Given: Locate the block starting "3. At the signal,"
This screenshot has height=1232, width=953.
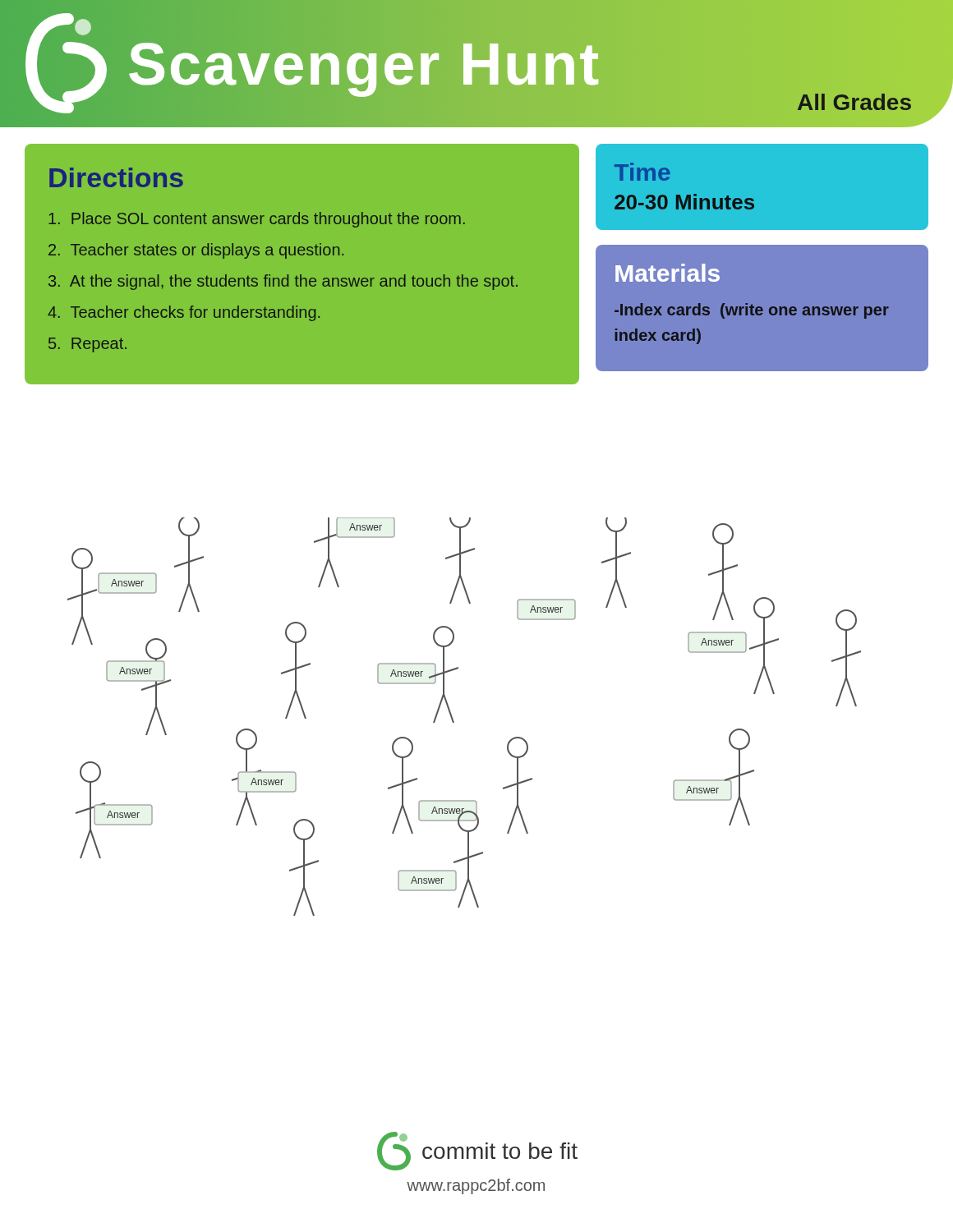Looking at the screenshot, I should pyautogui.click(x=283, y=281).
